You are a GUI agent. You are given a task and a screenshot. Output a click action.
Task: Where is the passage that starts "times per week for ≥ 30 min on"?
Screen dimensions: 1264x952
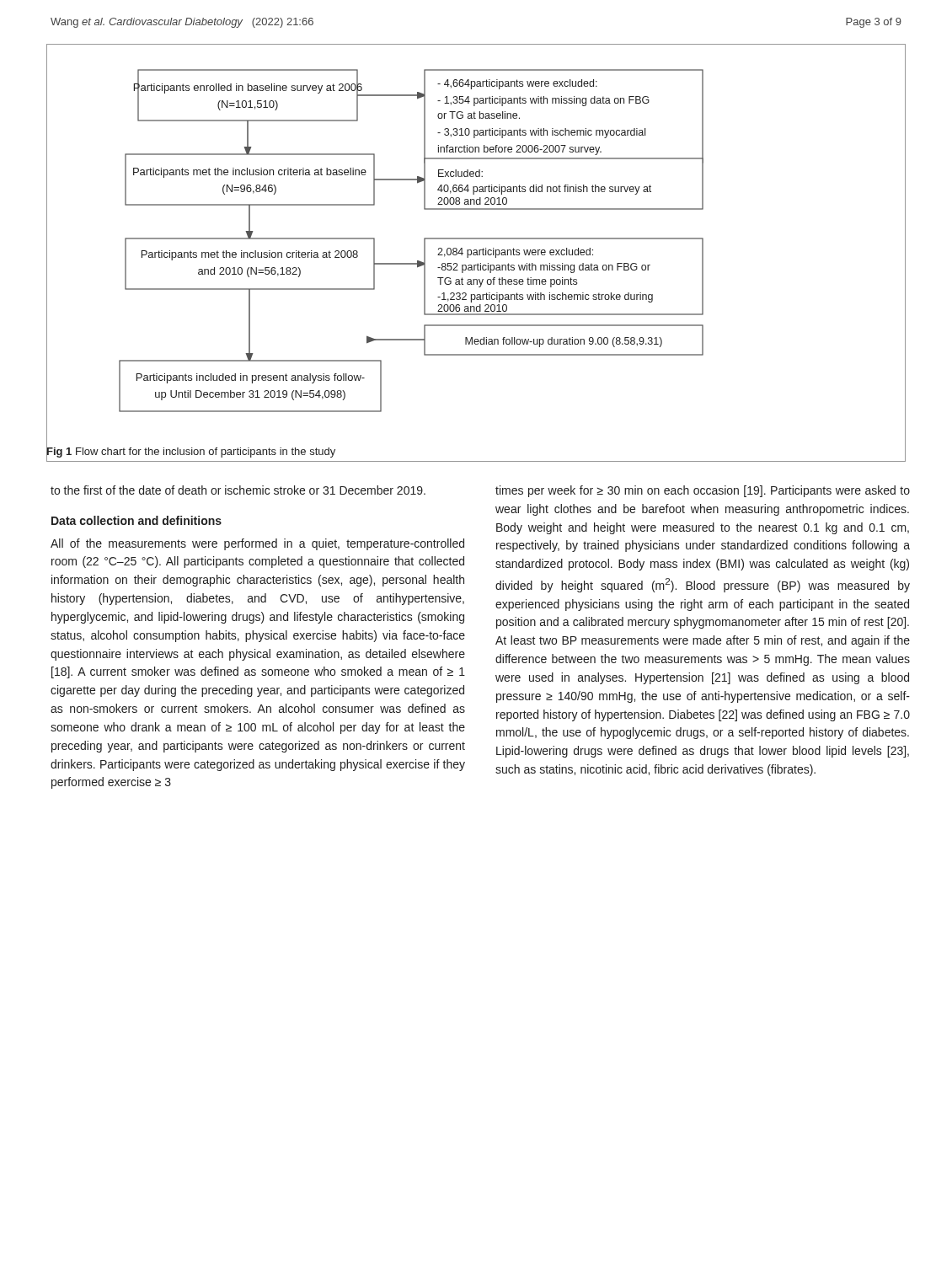point(703,630)
